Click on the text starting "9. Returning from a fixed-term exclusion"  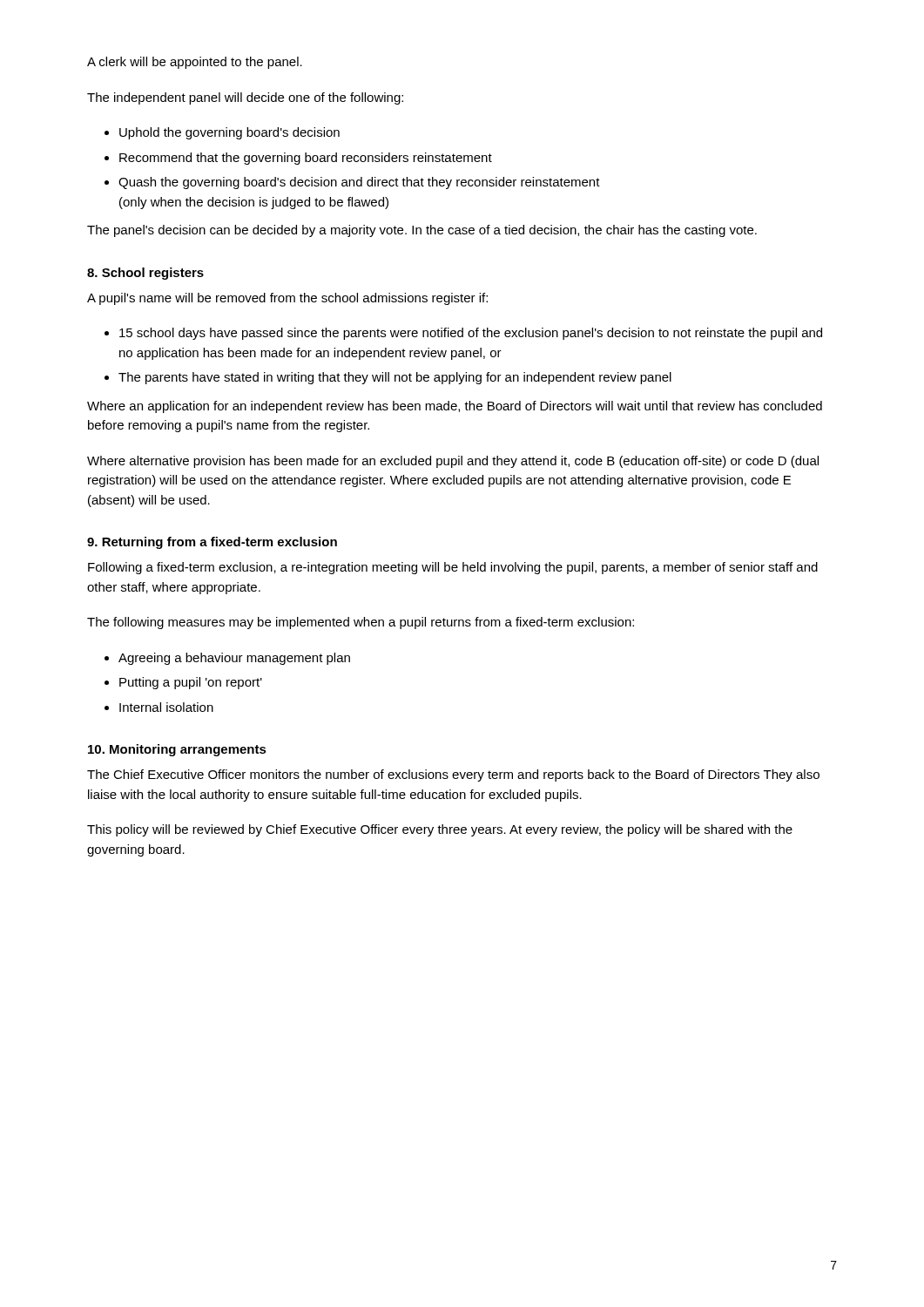(212, 542)
